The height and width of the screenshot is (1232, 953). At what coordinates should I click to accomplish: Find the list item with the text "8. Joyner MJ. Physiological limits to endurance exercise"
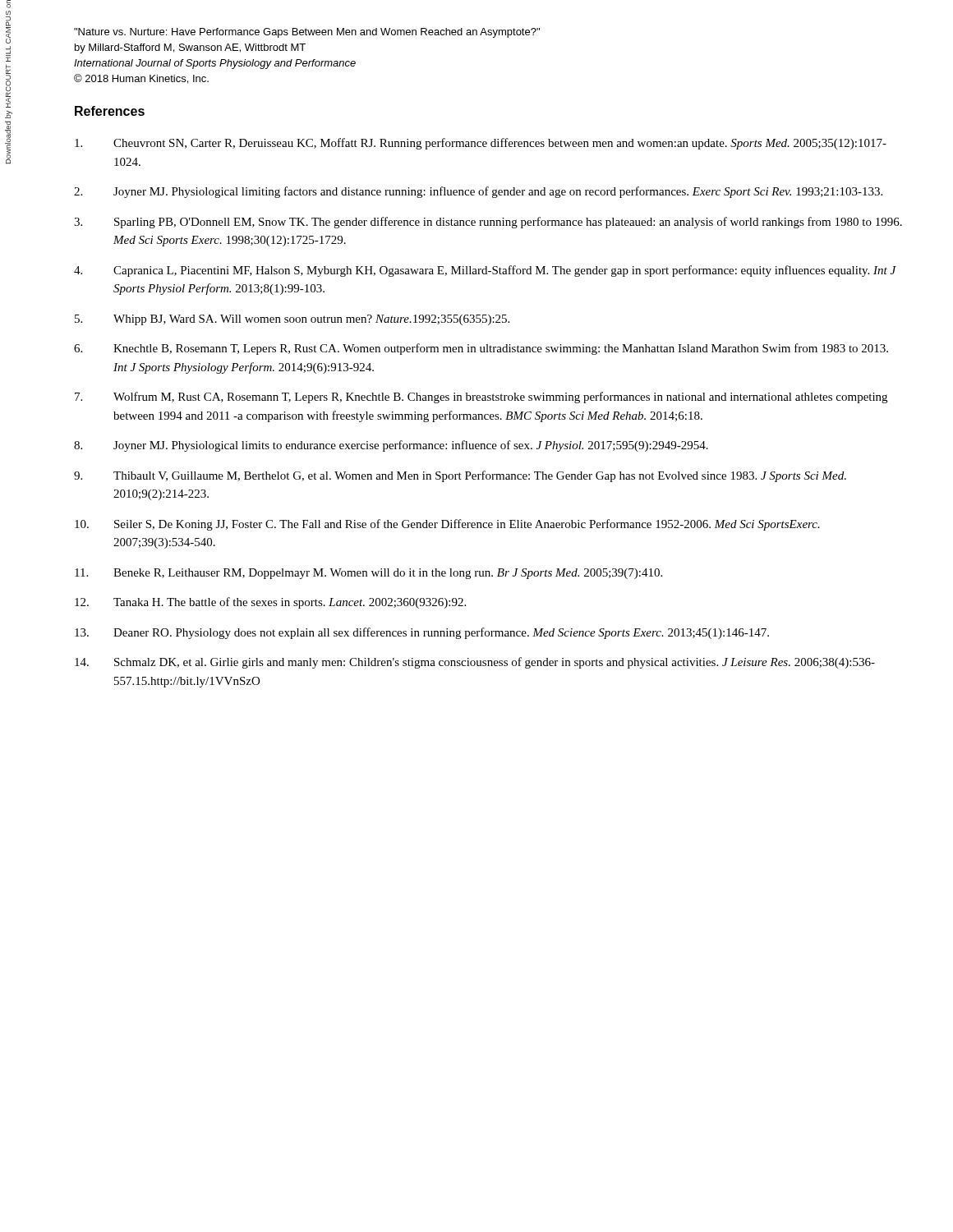pos(489,446)
